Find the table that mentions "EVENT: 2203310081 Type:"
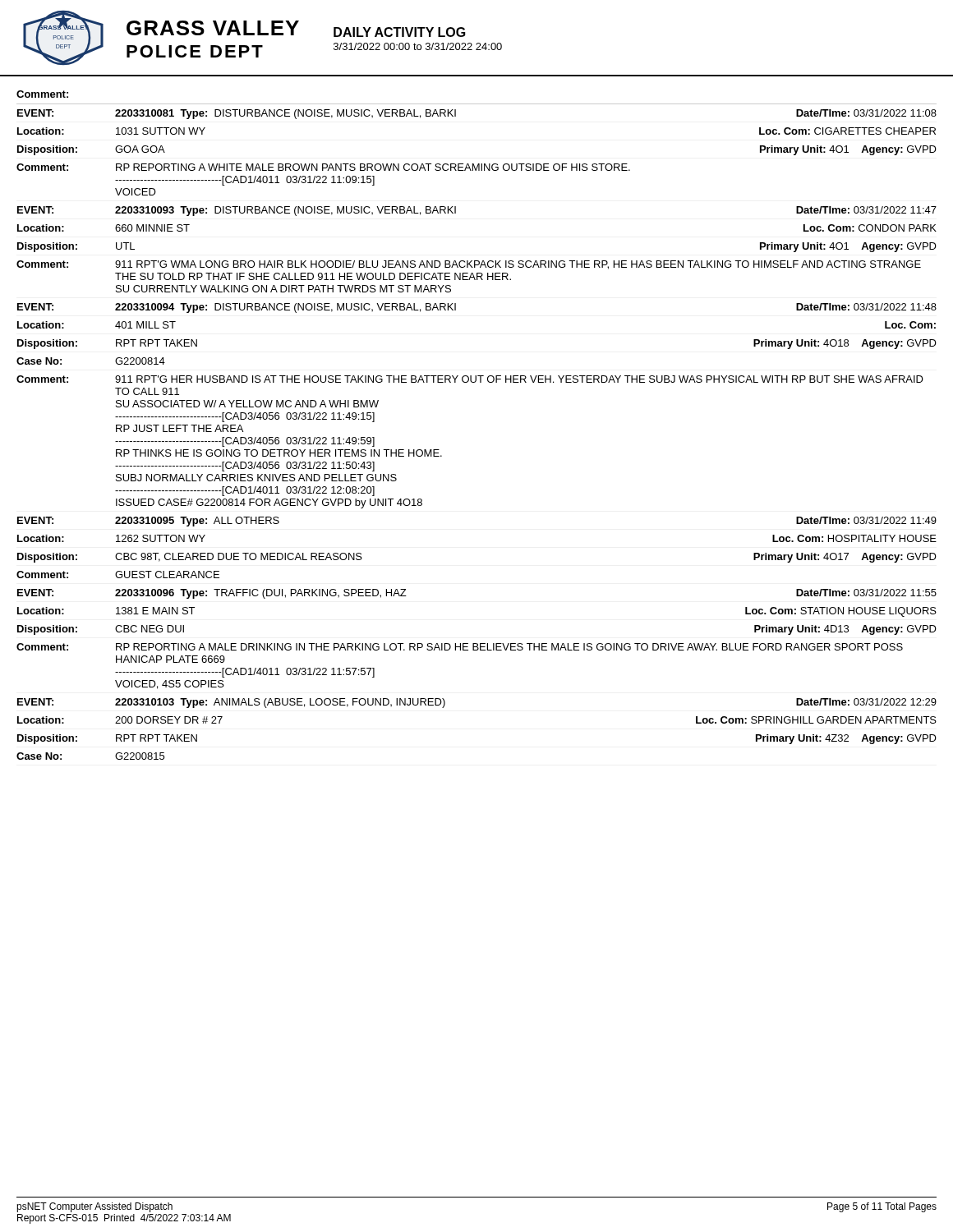 tap(476, 153)
